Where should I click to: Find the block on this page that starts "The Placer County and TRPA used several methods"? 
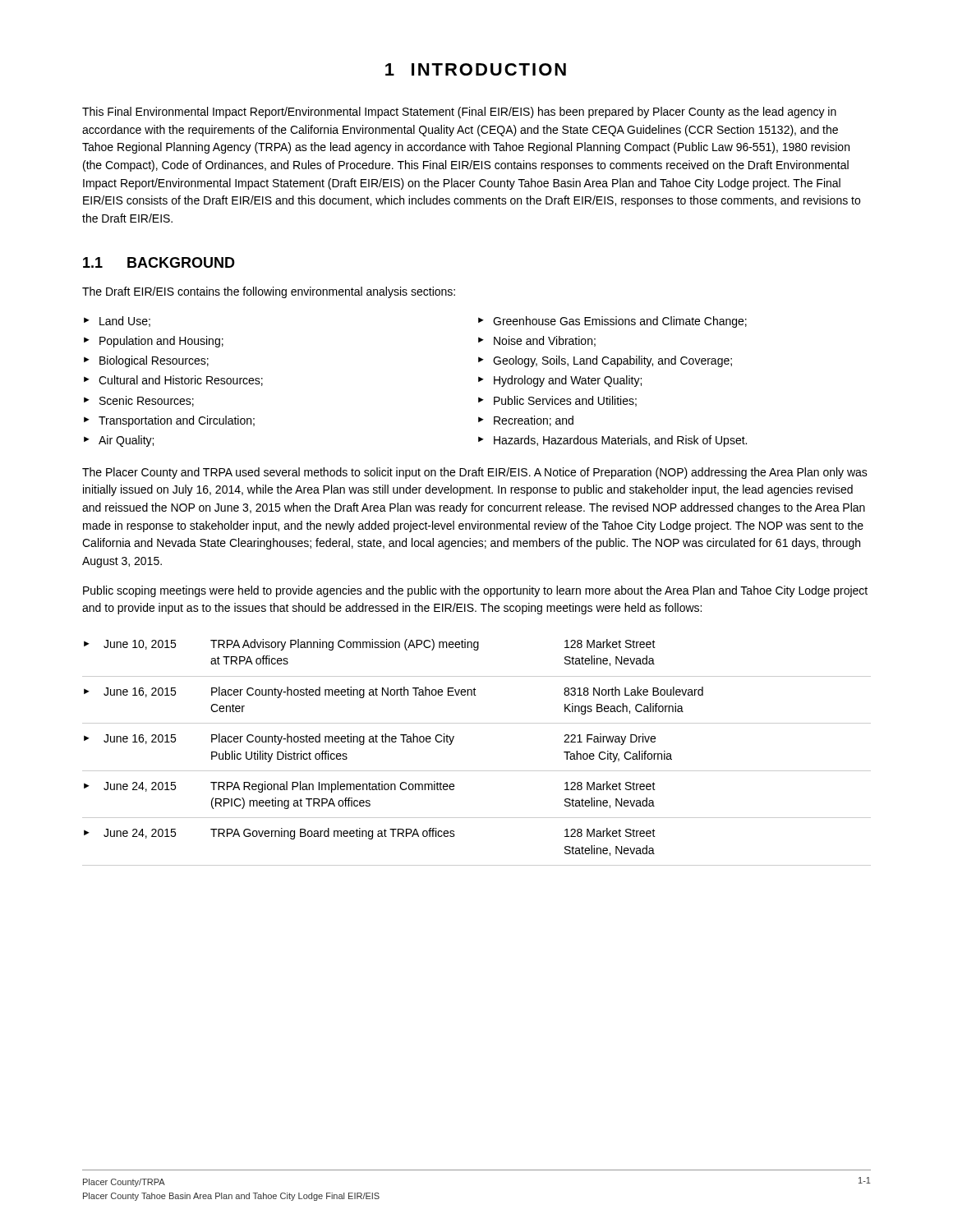(476, 517)
